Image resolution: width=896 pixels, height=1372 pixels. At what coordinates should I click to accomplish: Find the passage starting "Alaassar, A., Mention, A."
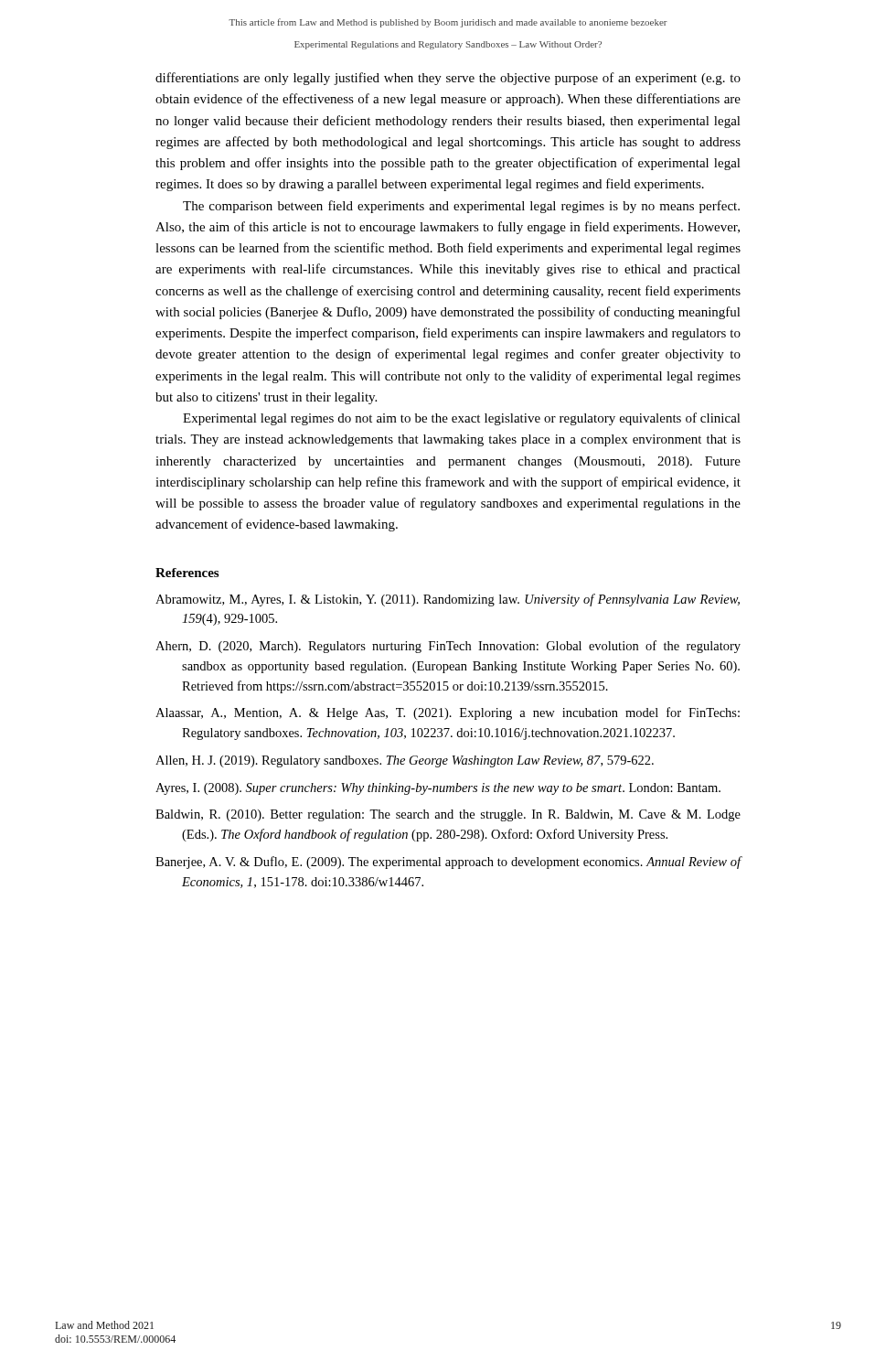click(x=448, y=723)
